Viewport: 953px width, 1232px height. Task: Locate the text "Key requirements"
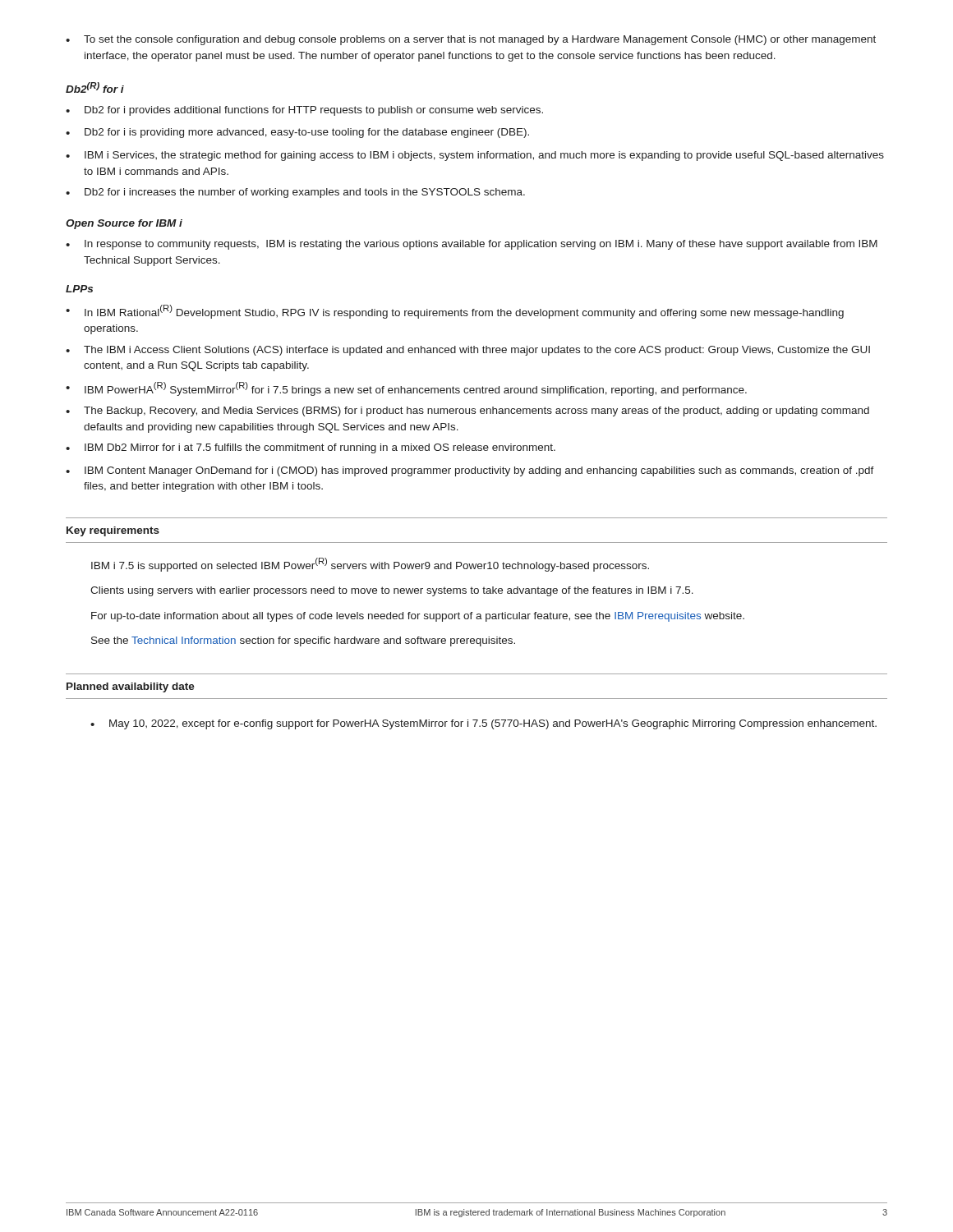(x=113, y=530)
